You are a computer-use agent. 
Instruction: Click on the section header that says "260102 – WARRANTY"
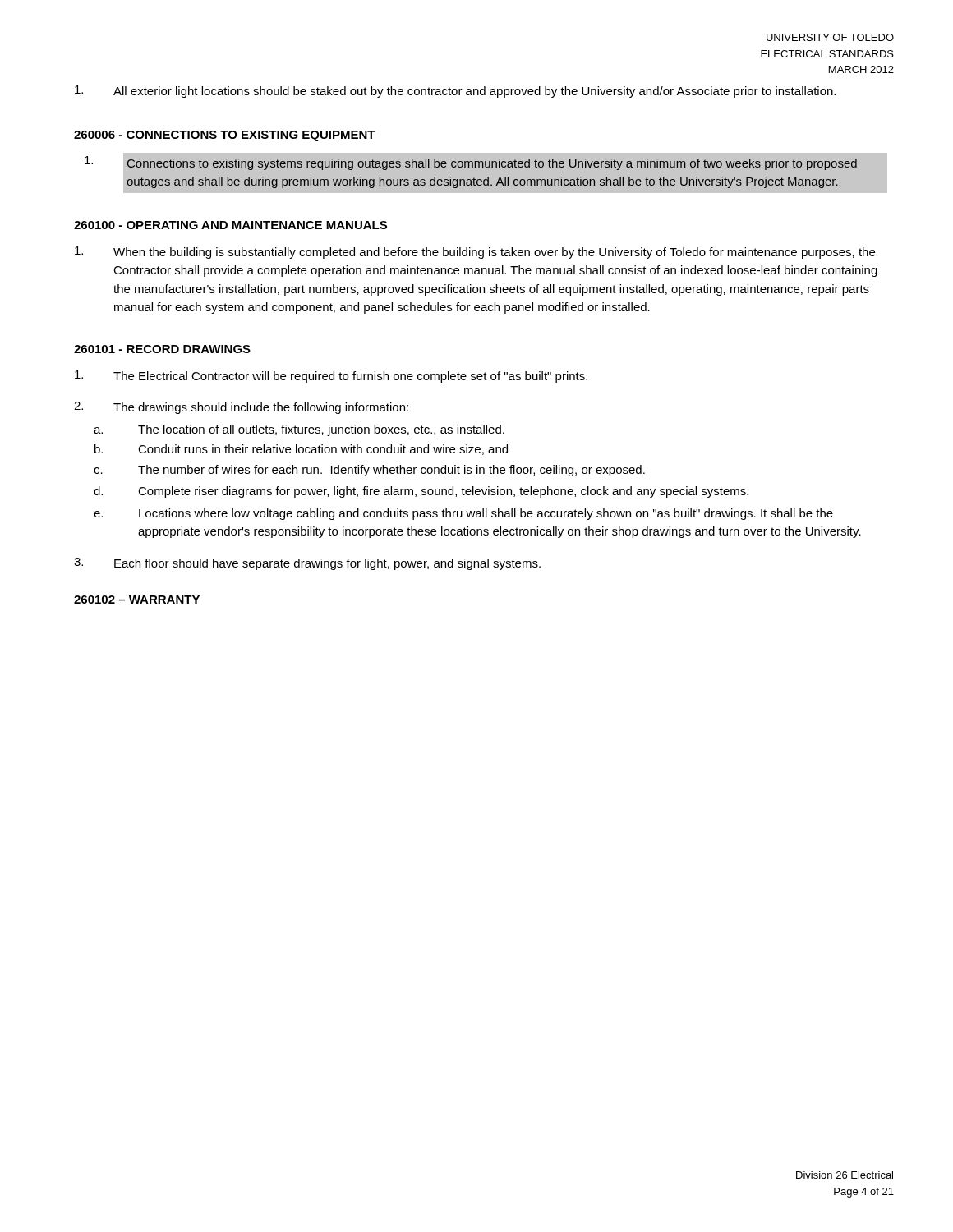point(137,599)
